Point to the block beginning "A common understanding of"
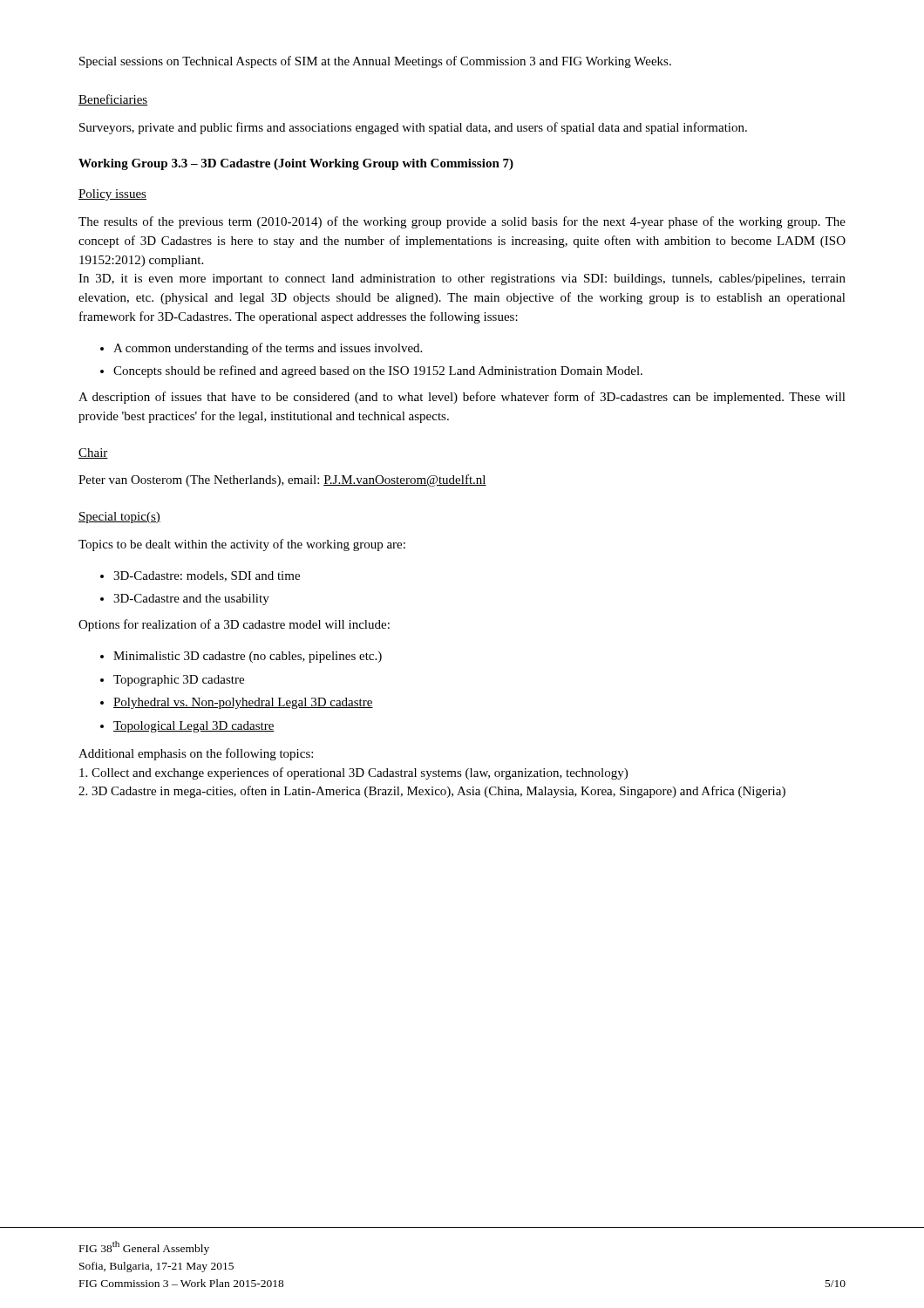 pyautogui.click(x=268, y=347)
